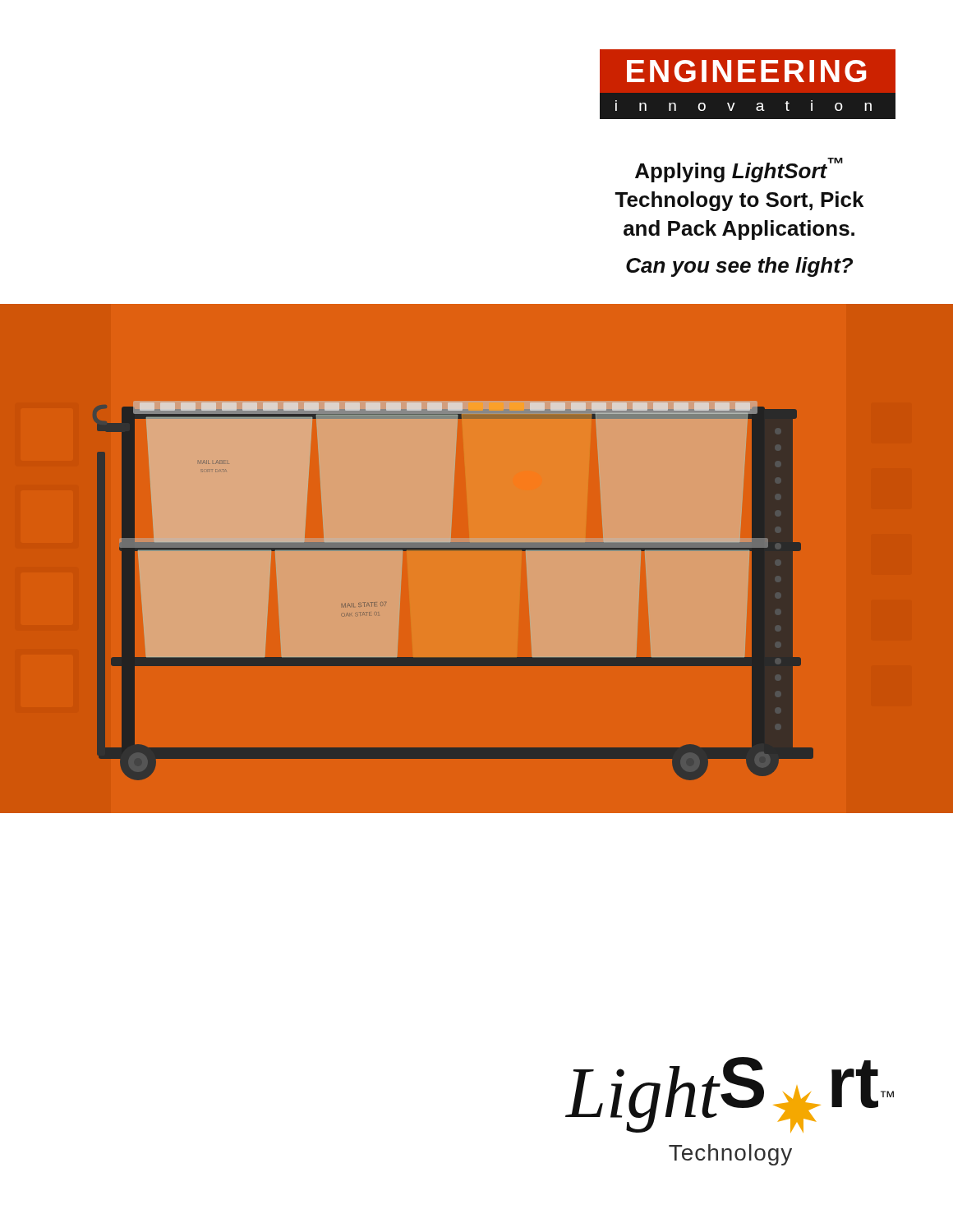Point to the title beginning "Applying LightSort™Technology to Sort,"

coord(739,216)
